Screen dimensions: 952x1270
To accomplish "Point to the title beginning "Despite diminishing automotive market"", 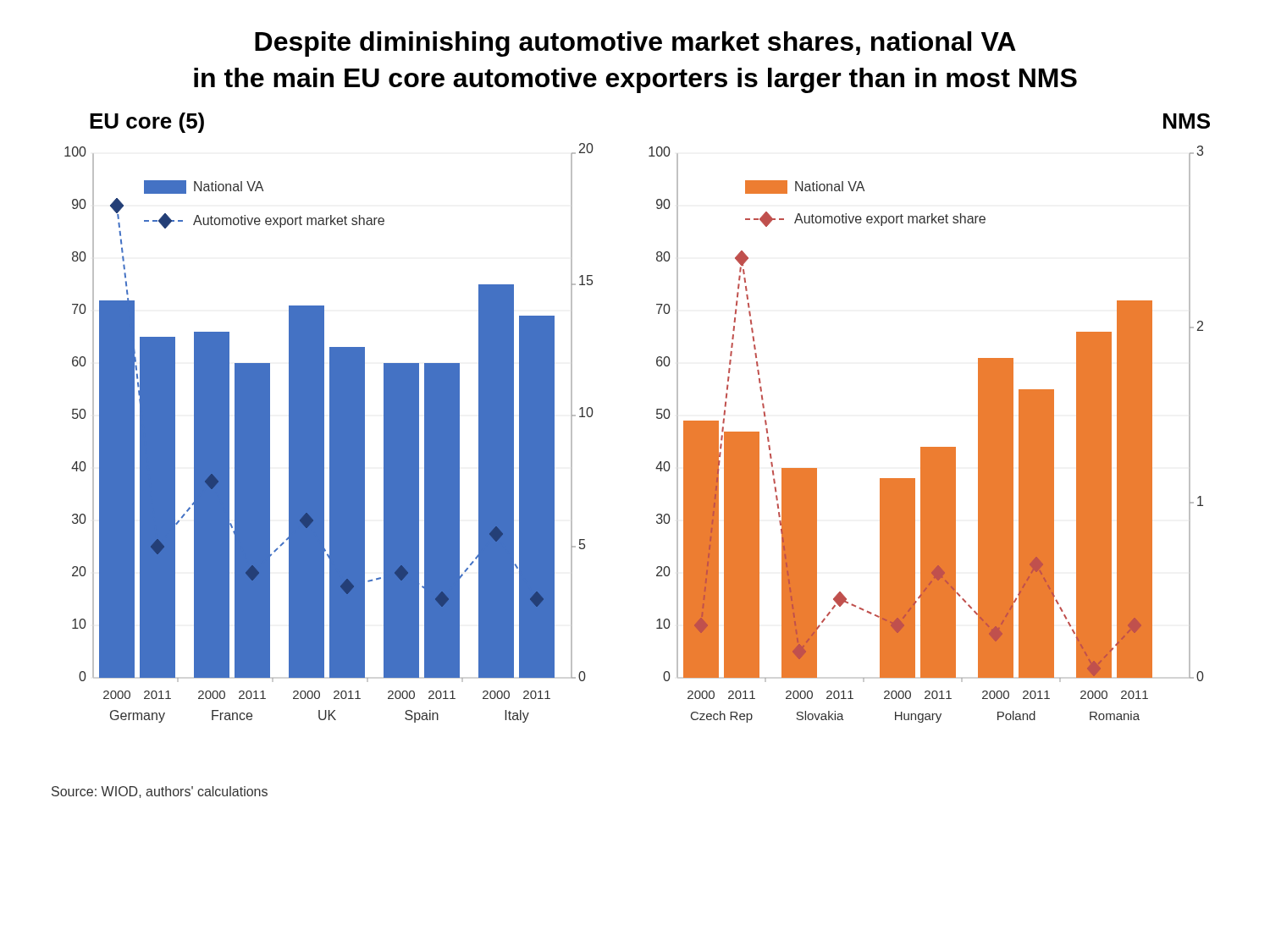I will [x=635, y=60].
